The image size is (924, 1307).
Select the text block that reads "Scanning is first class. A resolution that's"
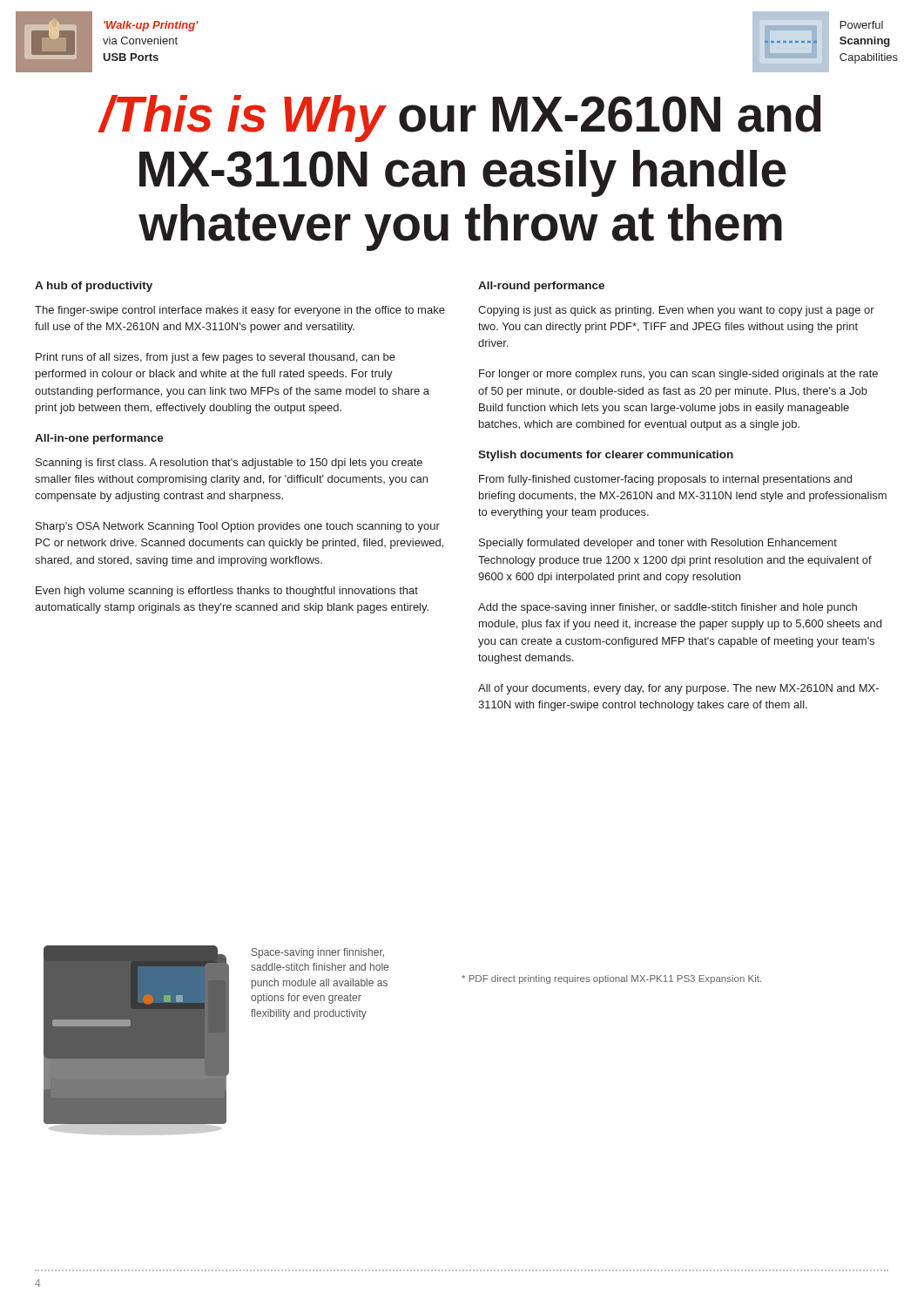click(232, 479)
